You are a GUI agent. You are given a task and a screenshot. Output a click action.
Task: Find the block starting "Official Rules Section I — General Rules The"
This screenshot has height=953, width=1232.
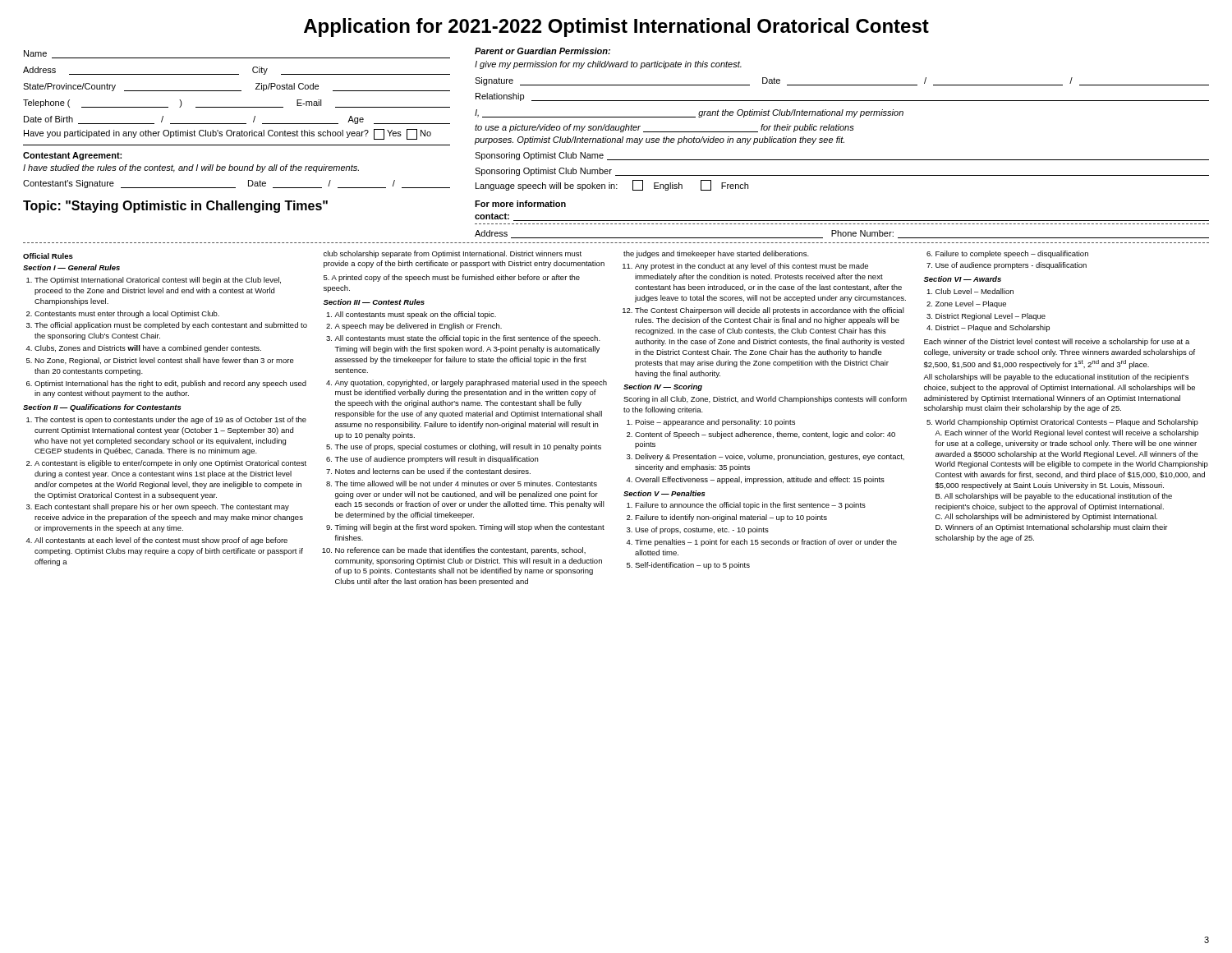click(166, 409)
